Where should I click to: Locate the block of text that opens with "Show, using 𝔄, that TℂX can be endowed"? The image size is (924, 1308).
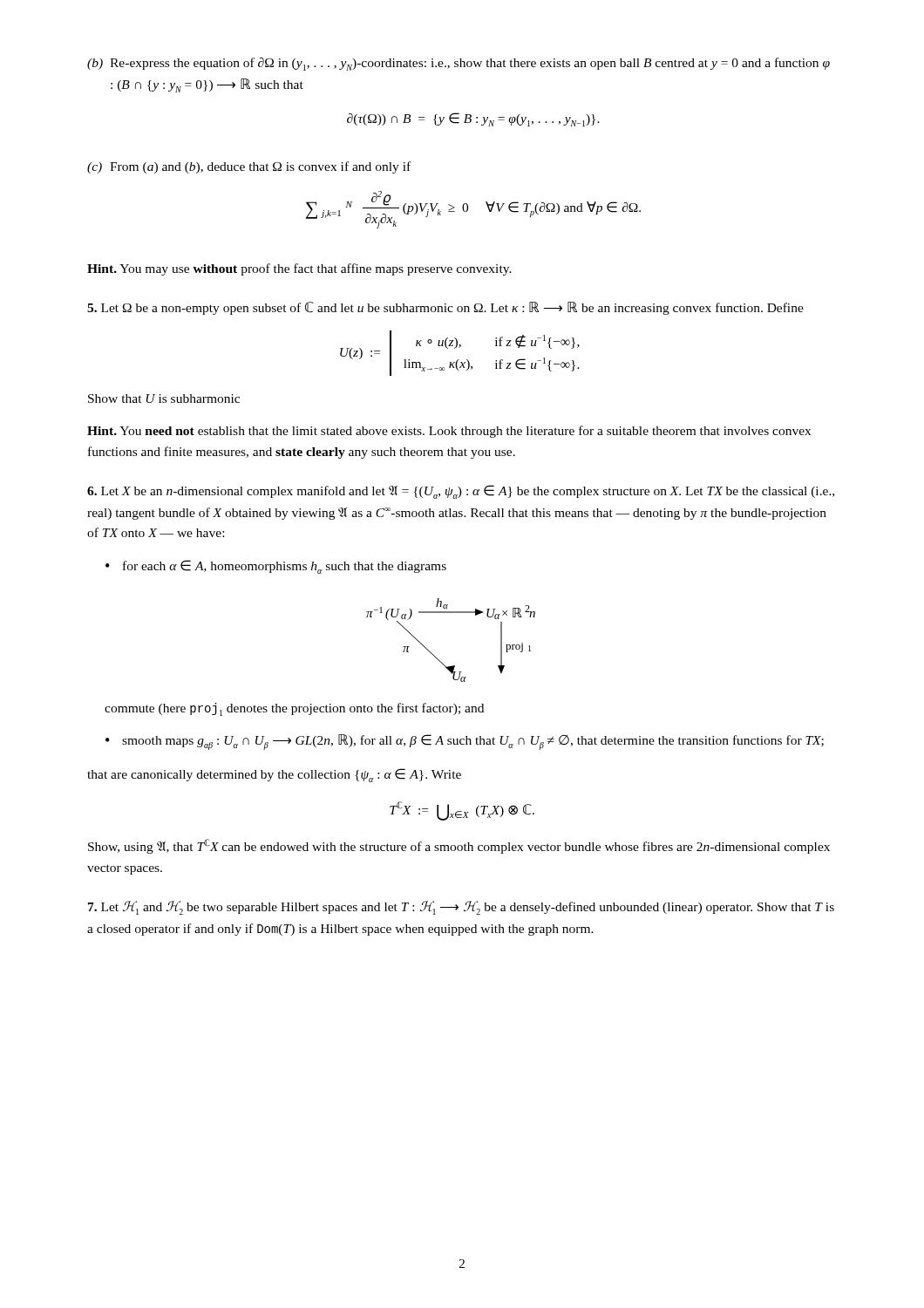pyautogui.click(x=459, y=856)
